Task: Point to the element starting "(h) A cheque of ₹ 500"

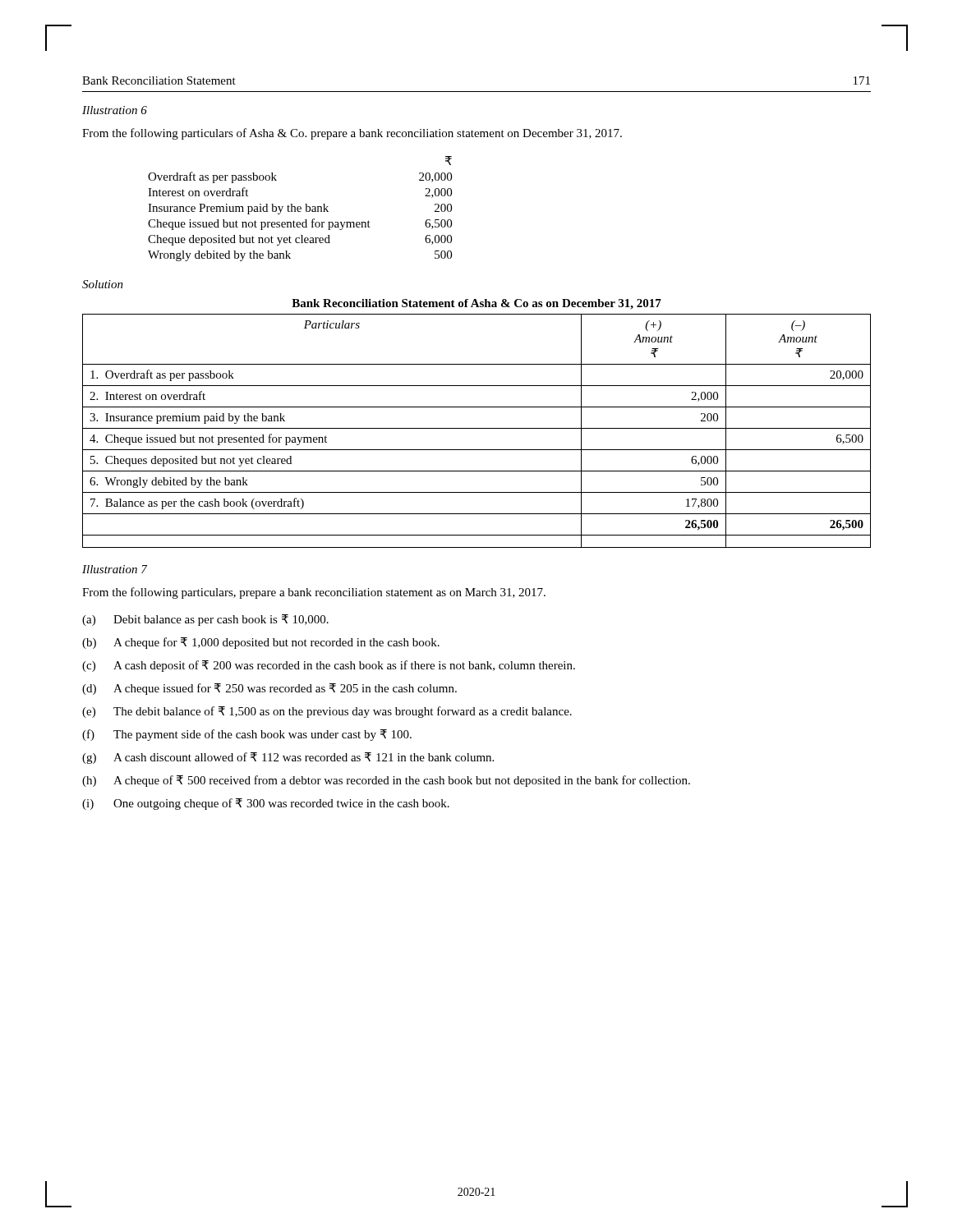Action: [476, 780]
